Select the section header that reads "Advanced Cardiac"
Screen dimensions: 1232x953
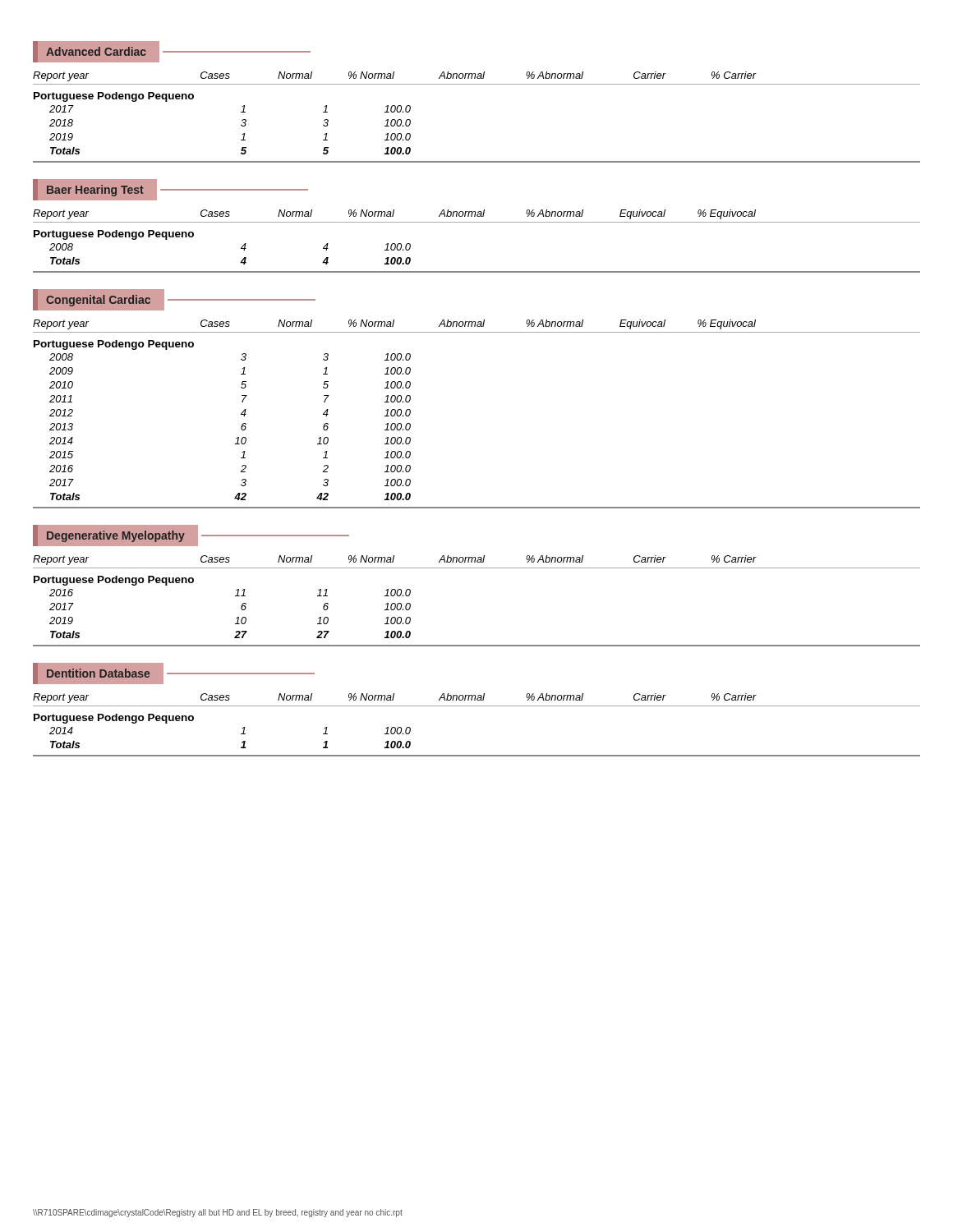coord(172,52)
